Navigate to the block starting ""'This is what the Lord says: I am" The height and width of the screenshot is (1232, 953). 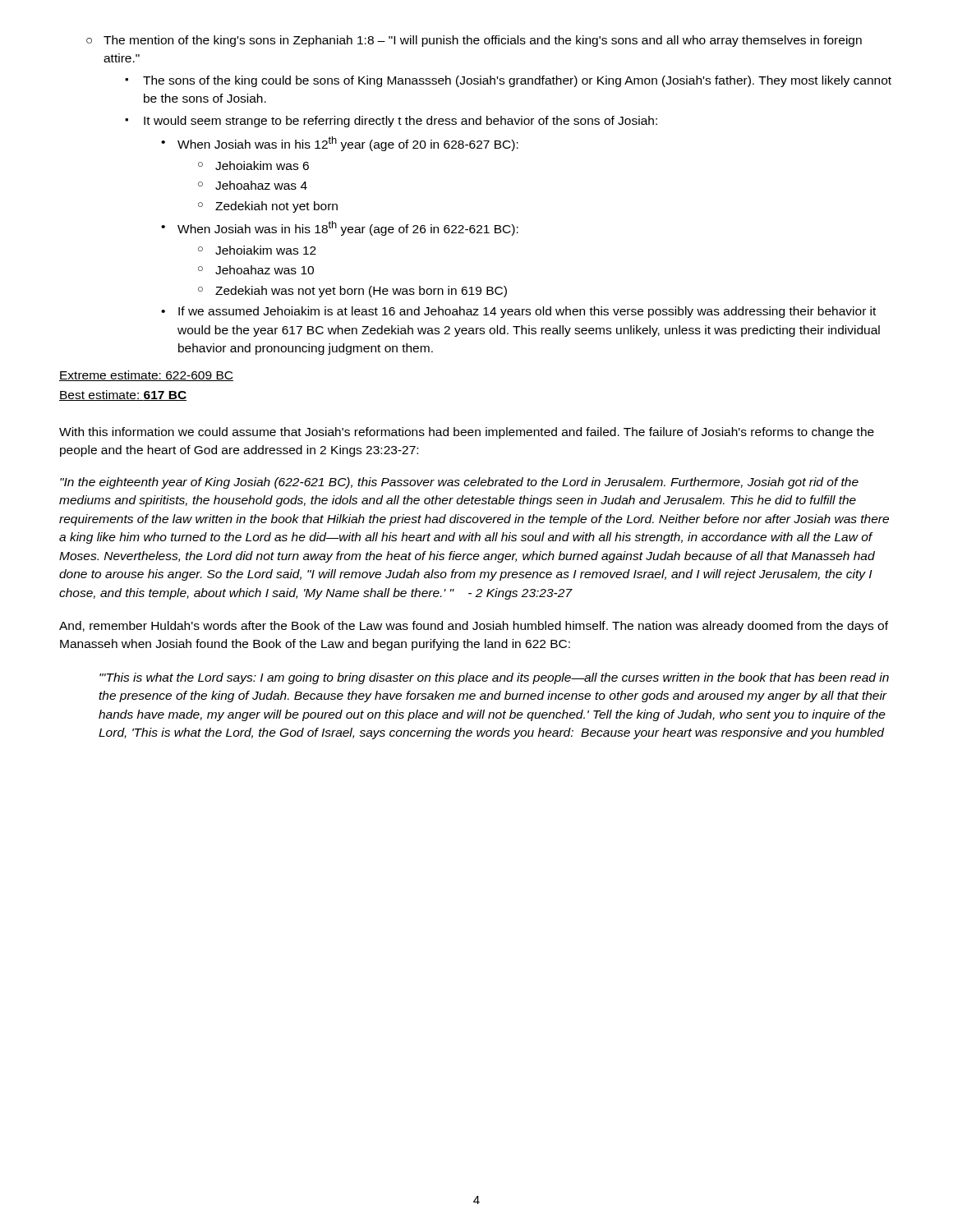click(x=494, y=705)
